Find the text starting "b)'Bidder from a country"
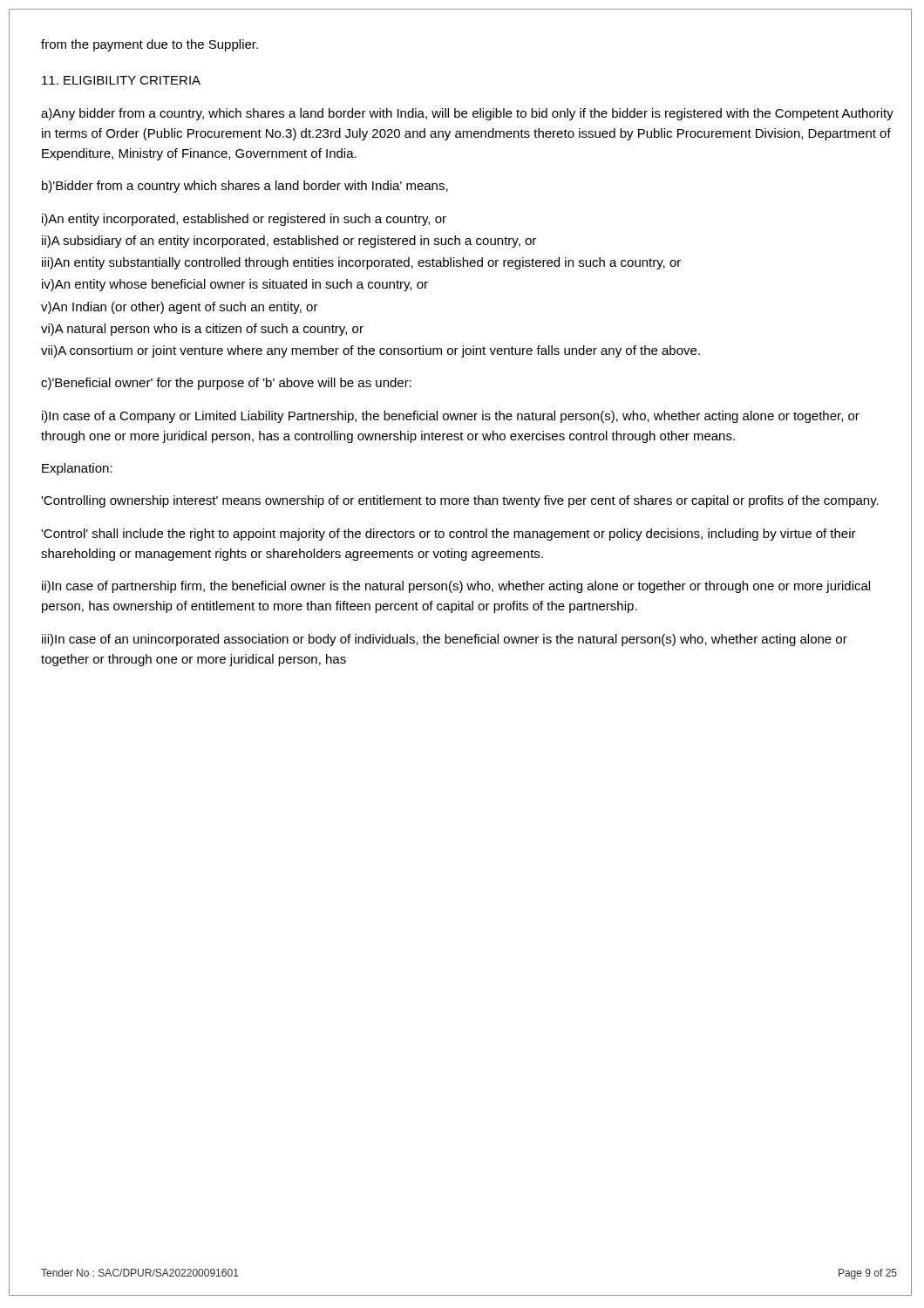Screen dimensions: 1308x924 coord(245,186)
